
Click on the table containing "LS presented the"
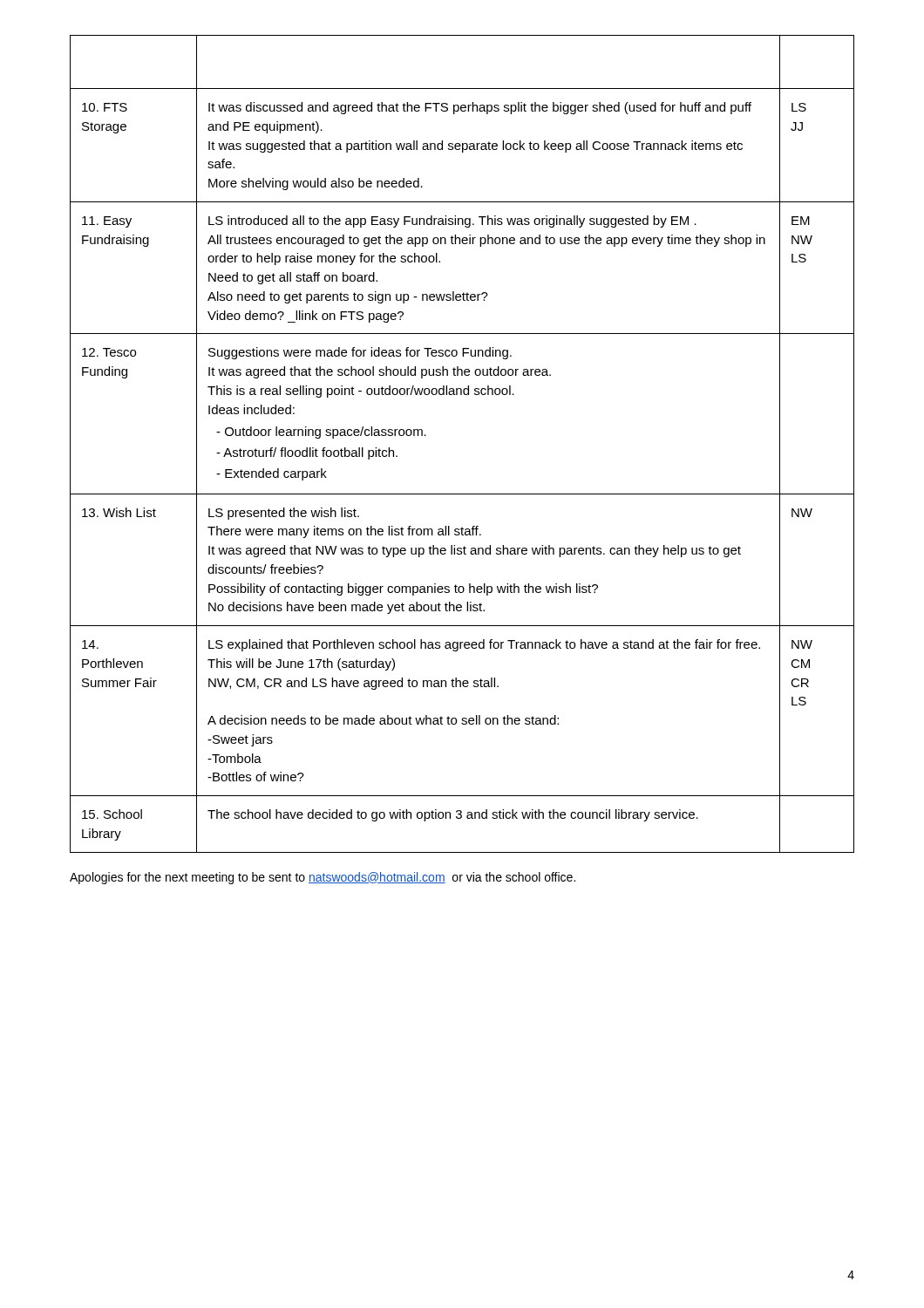(x=462, y=444)
